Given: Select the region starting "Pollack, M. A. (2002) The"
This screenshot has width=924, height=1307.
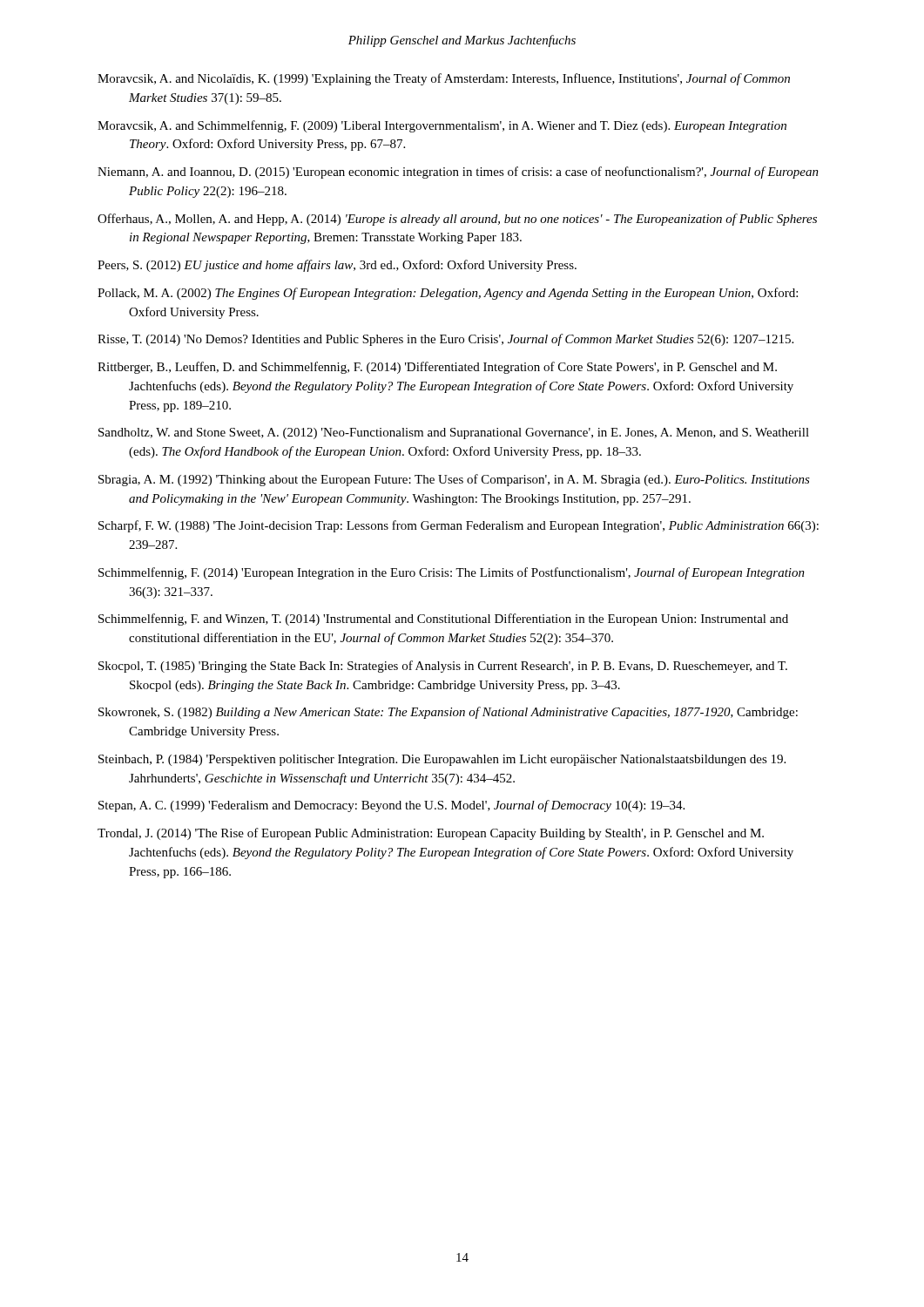Looking at the screenshot, I should pos(448,302).
